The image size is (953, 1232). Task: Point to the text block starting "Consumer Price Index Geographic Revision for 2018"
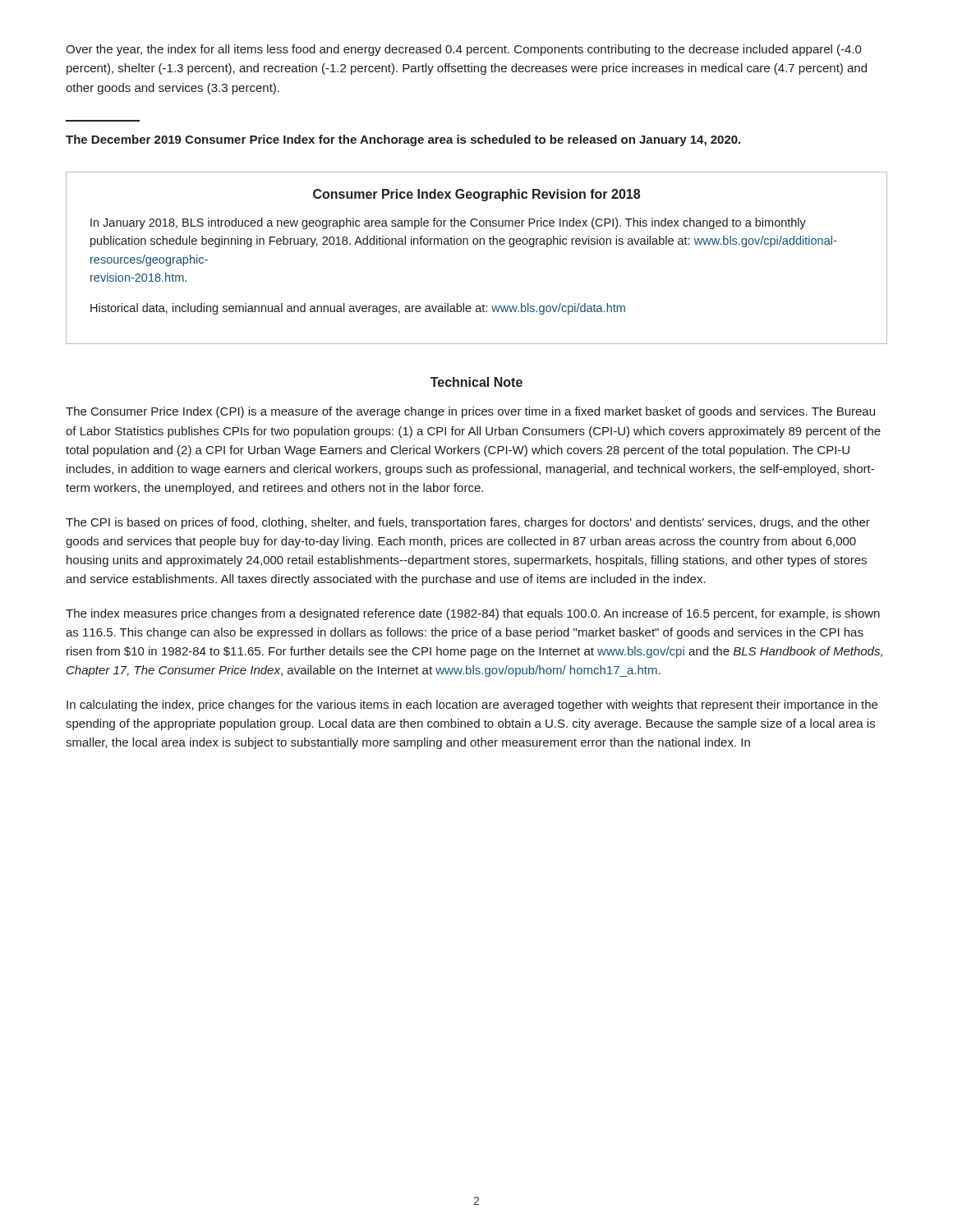(x=476, y=194)
